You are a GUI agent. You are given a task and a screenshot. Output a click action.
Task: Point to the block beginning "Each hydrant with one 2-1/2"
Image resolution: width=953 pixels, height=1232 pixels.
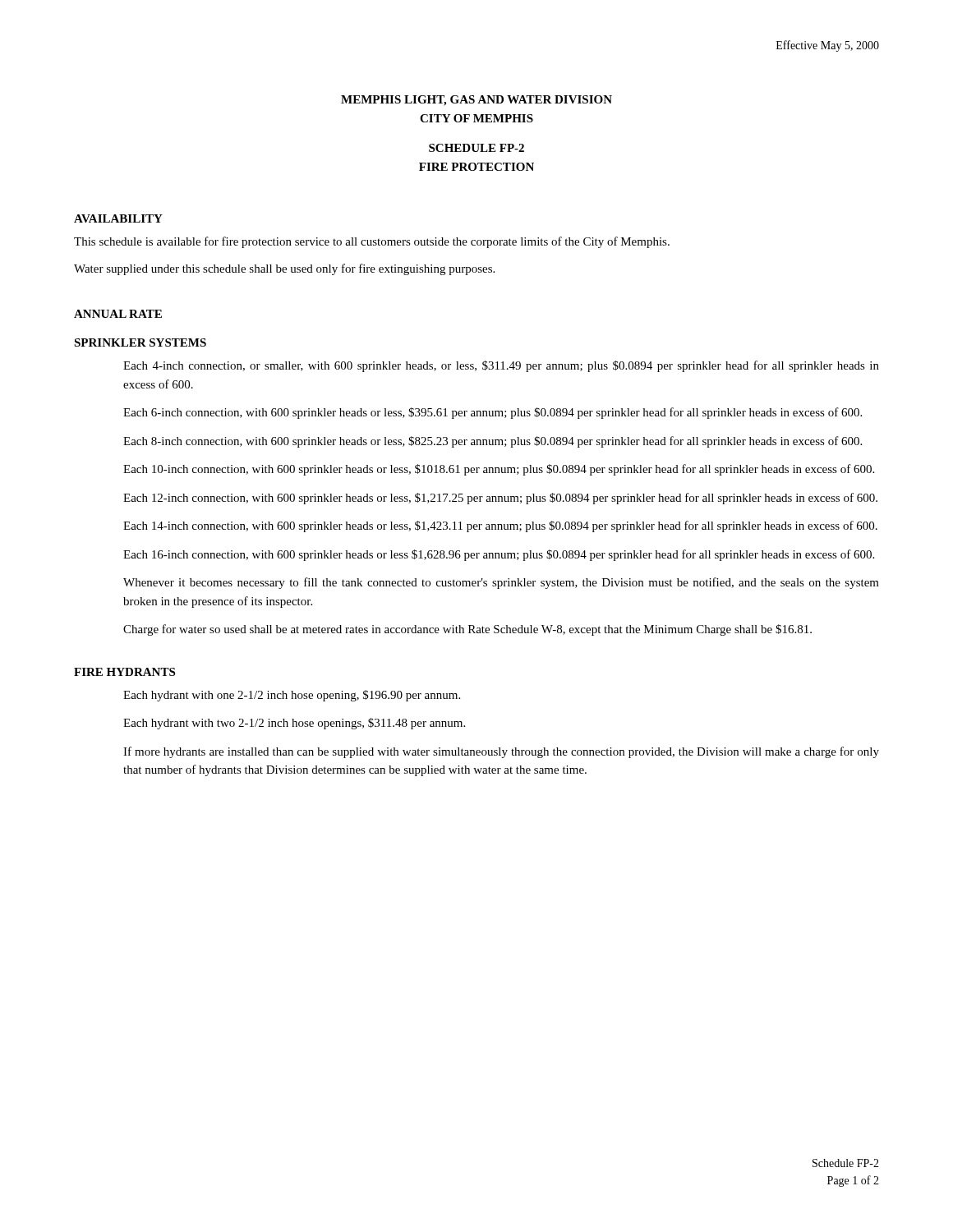click(x=292, y=694)
